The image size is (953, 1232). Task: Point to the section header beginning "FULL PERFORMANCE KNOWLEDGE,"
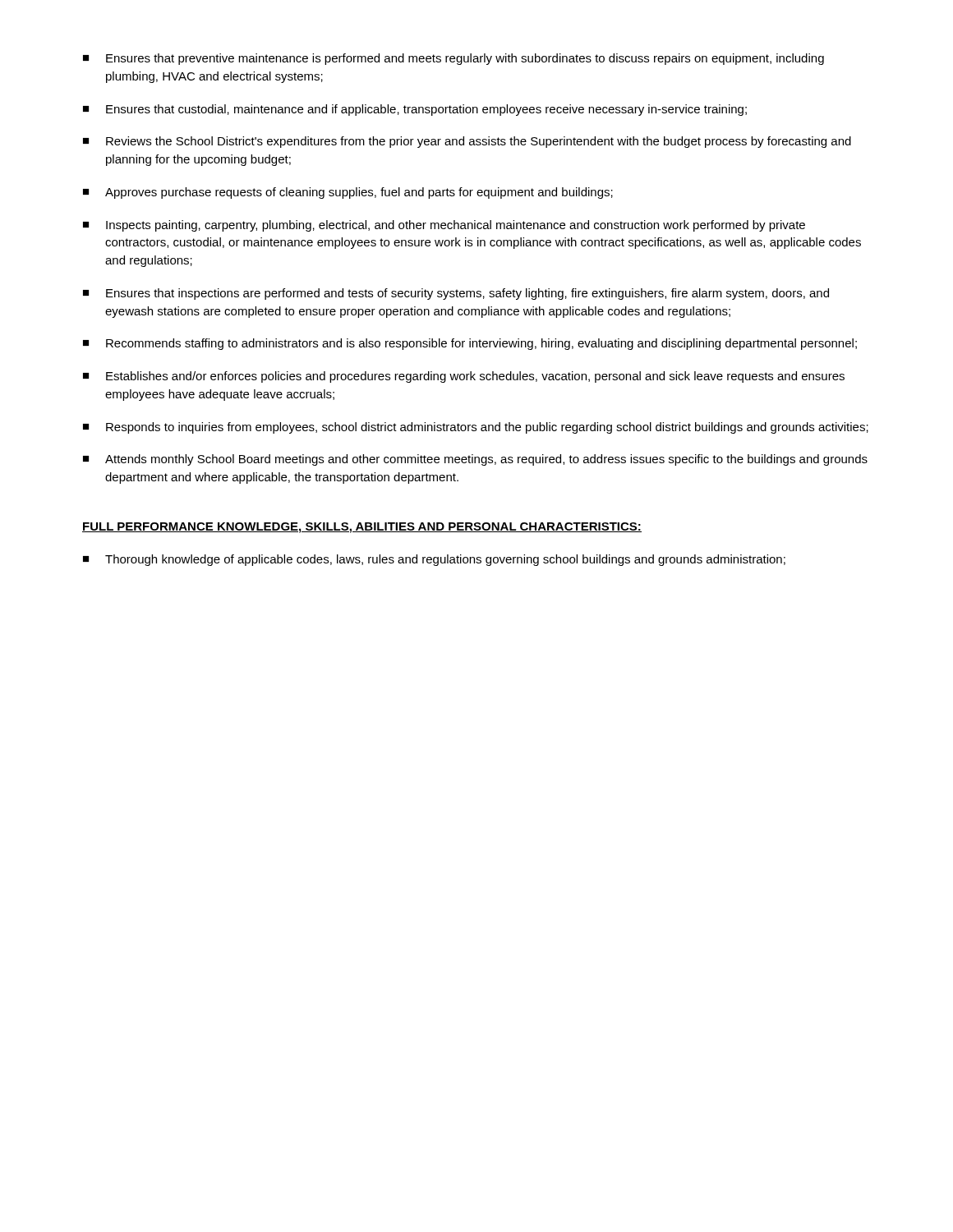coord(362,526)
